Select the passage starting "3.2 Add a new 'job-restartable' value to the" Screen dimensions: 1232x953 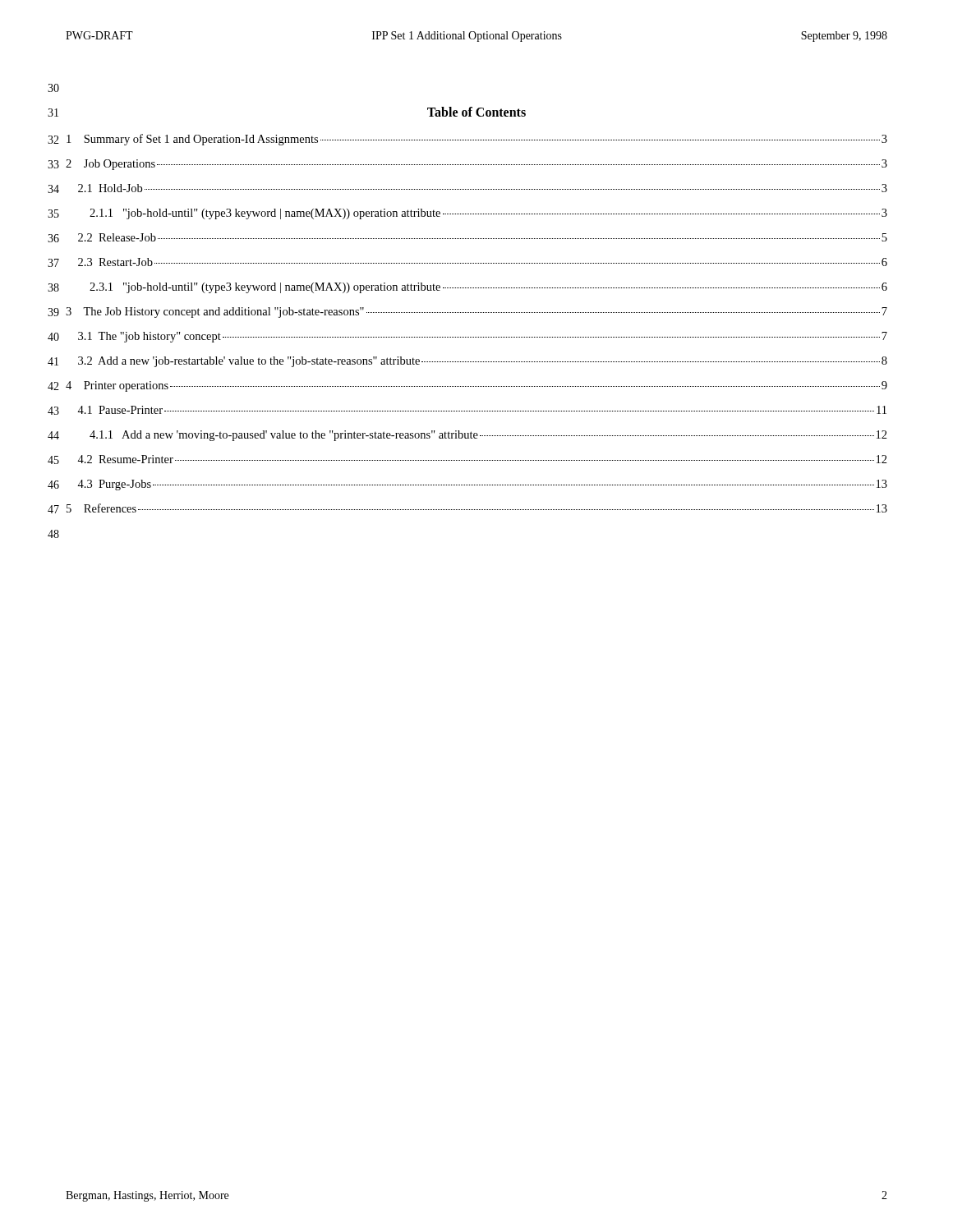pyautogui.click(x=476, y=361)
